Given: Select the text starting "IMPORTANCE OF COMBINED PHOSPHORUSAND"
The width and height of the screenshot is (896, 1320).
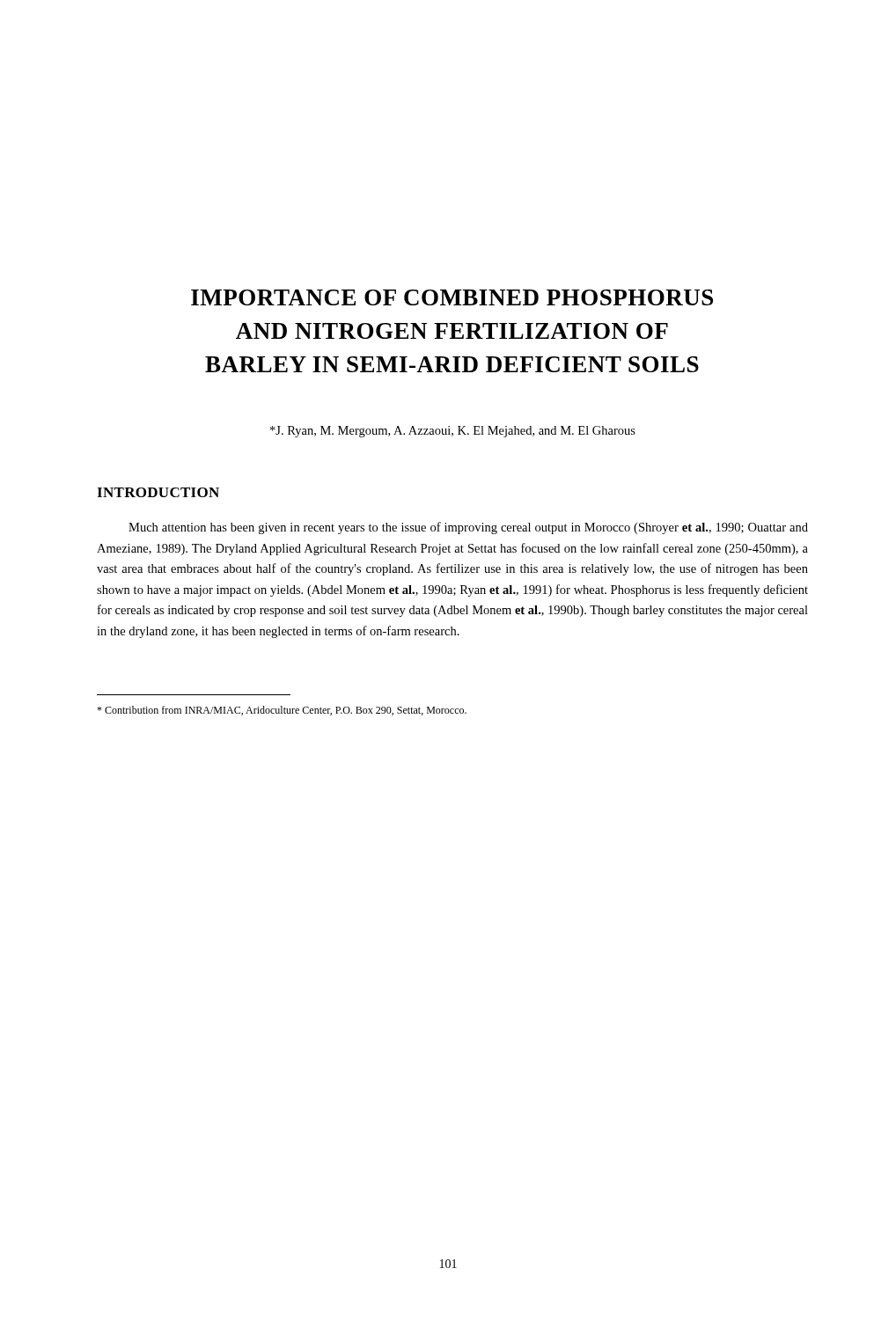Looking at the screenshot, I should click(452, 331).
